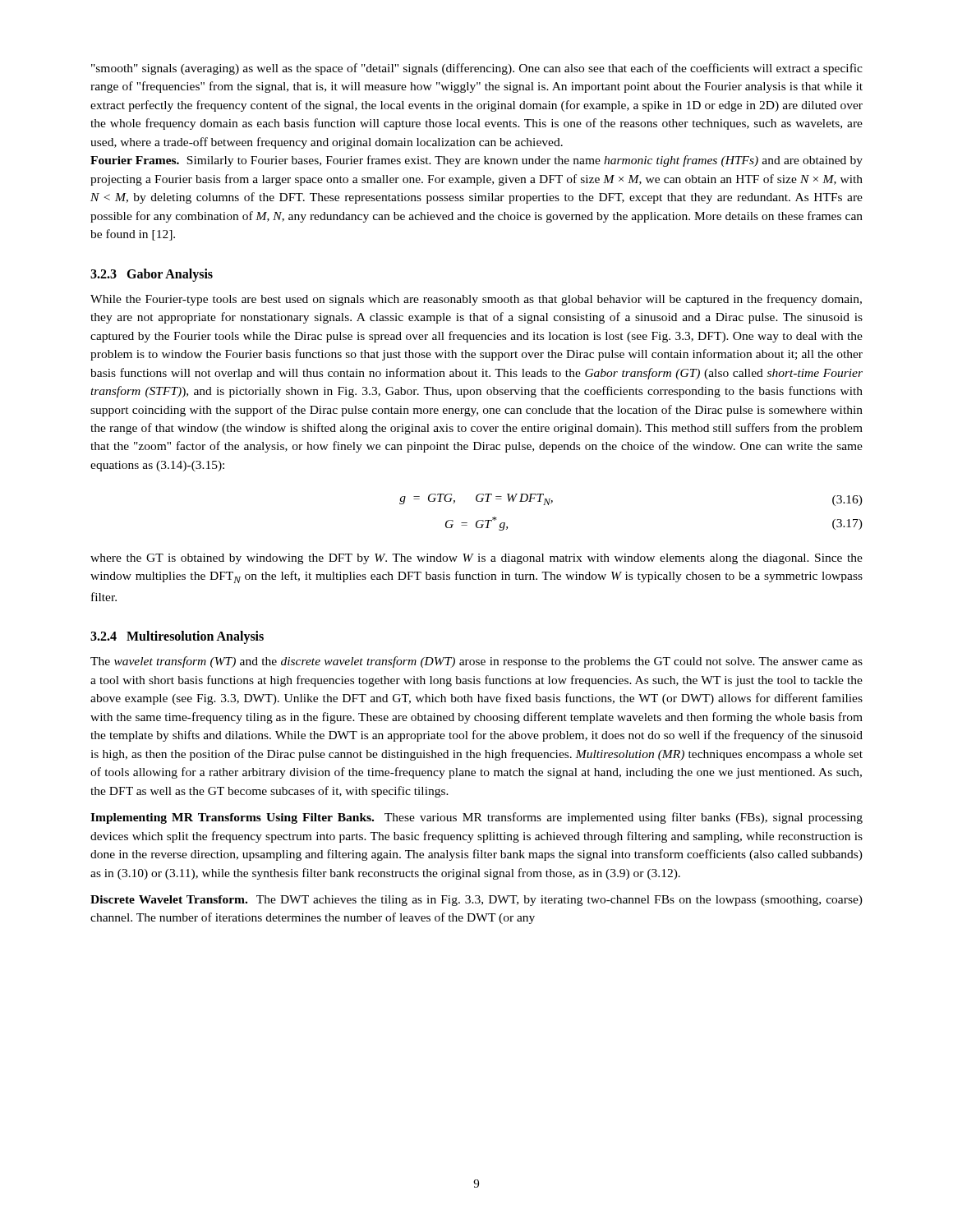953x1232 pixels.
Task: Click the passage that begins "Fourier Frames. Similarly to Fourier bases, Fourier frames"
Action: click(476, 198)
